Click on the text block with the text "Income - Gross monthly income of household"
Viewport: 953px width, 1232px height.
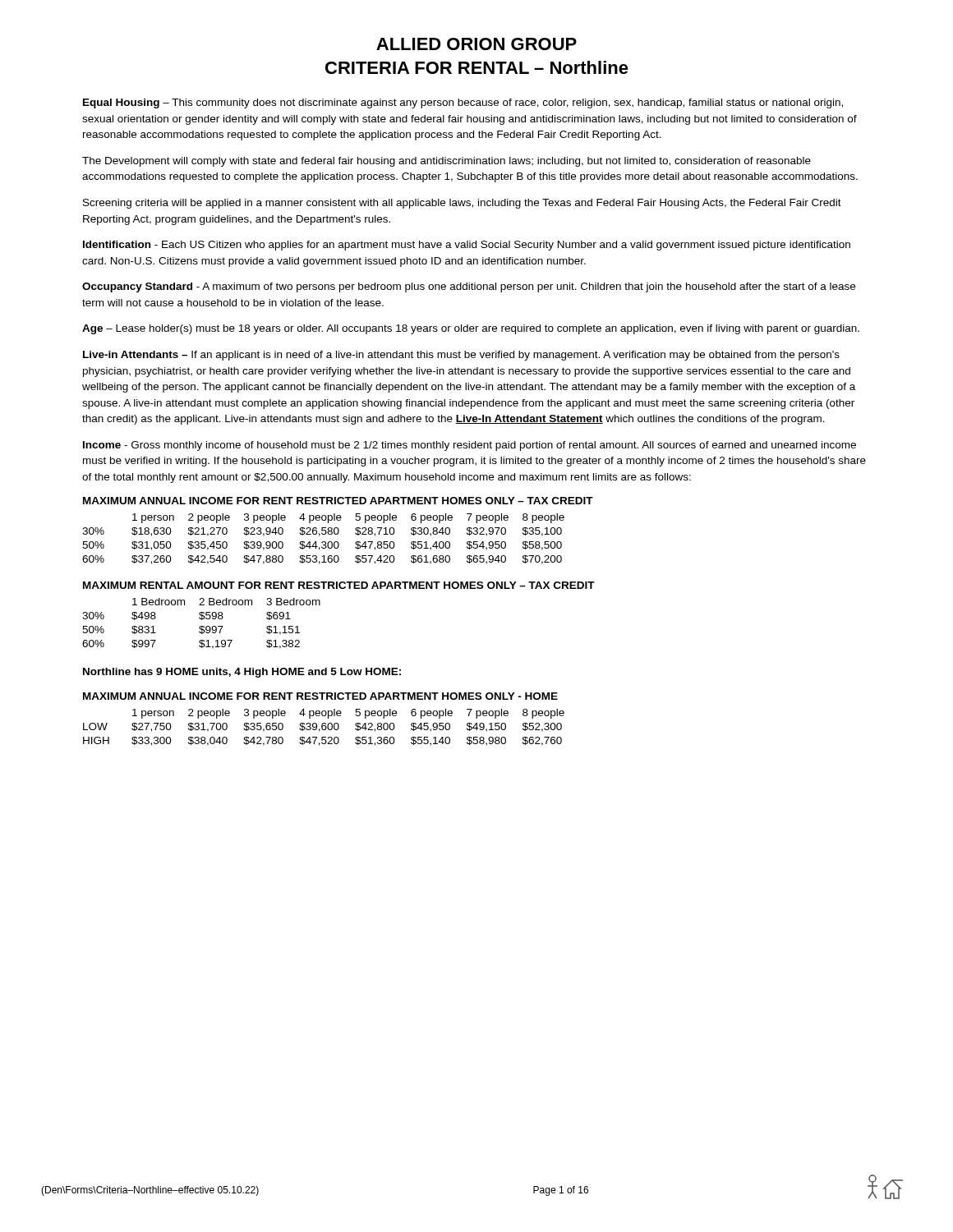point(474,461)
